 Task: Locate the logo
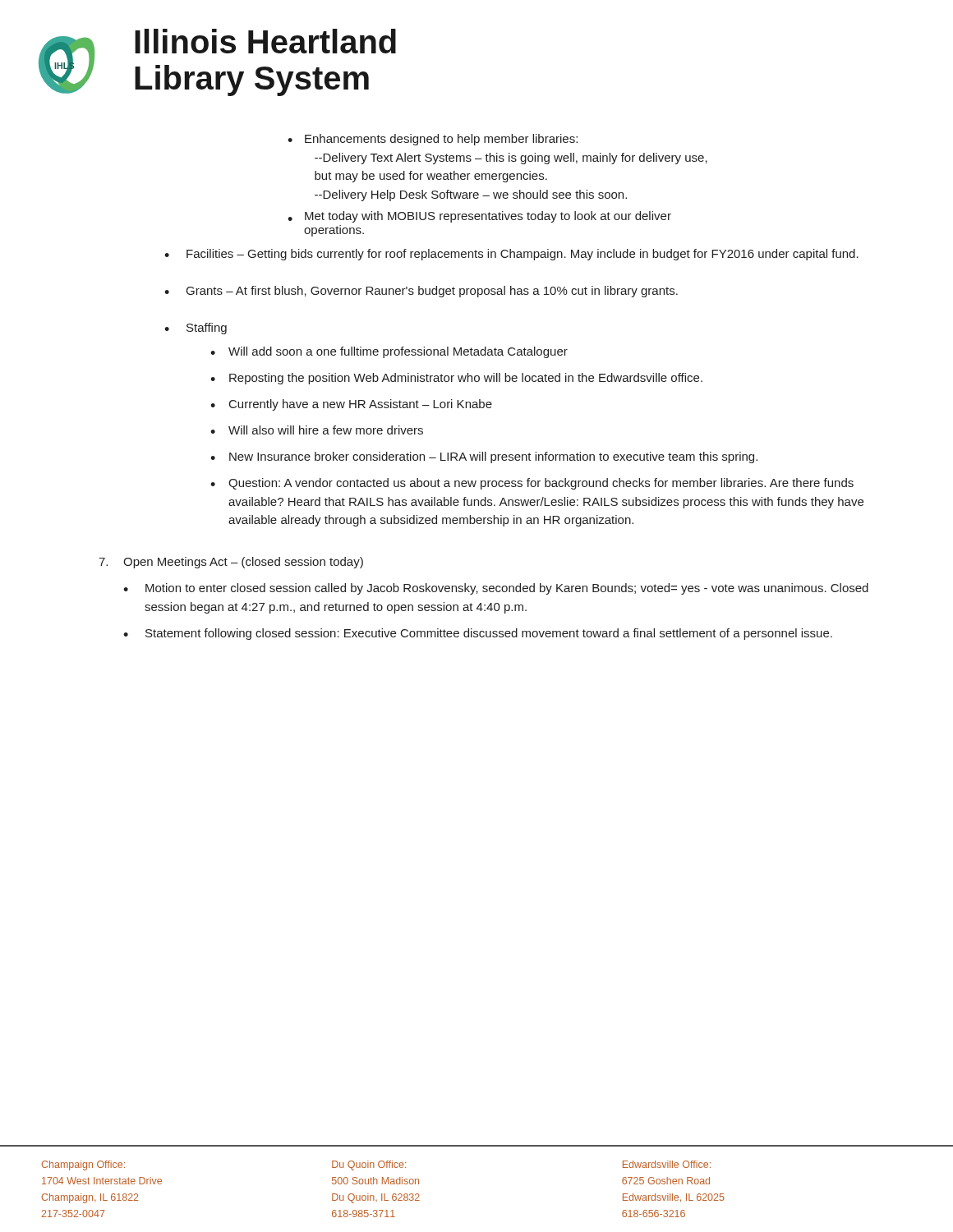coord(476,53)
